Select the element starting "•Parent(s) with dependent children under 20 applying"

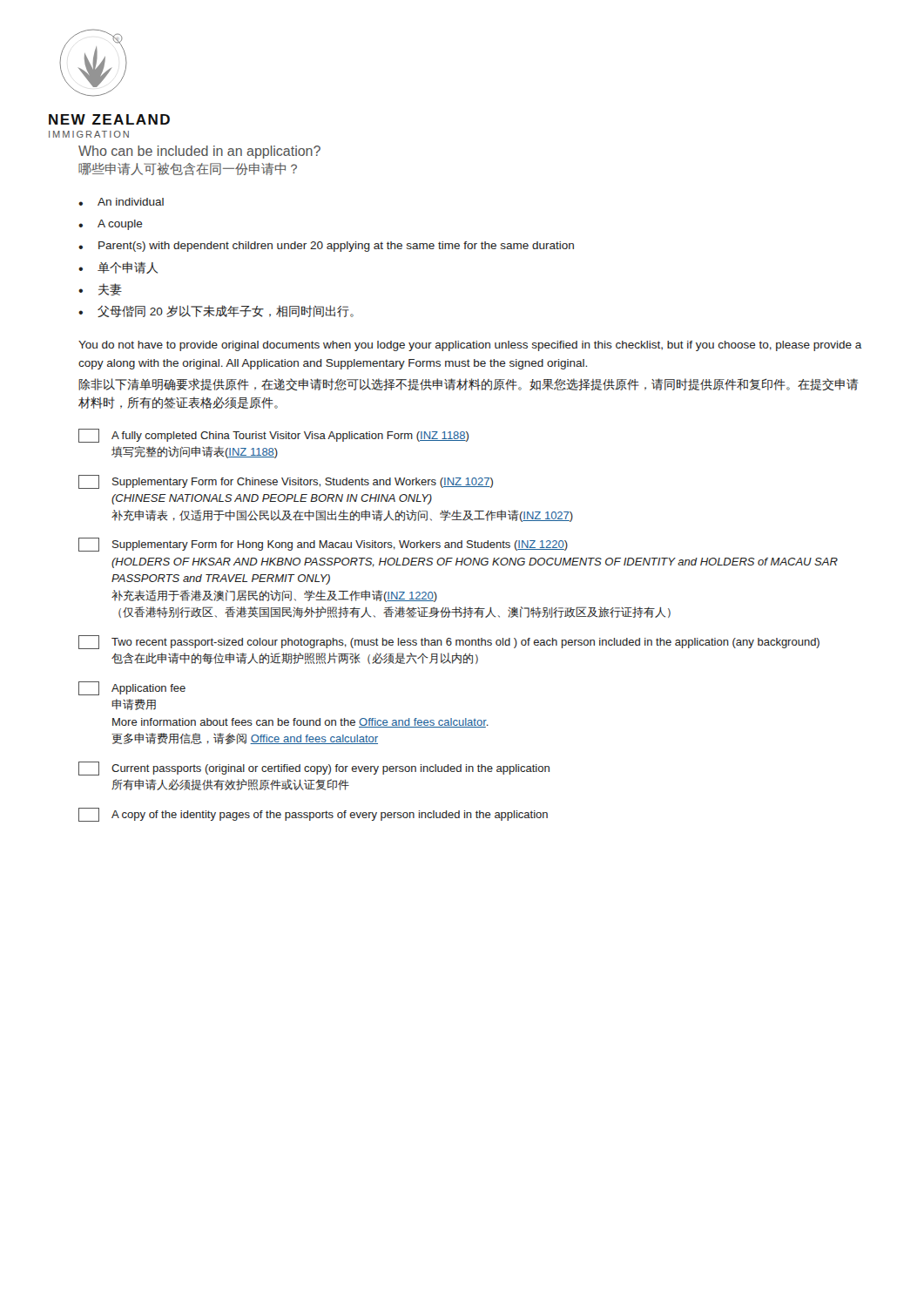pos(326,247)
